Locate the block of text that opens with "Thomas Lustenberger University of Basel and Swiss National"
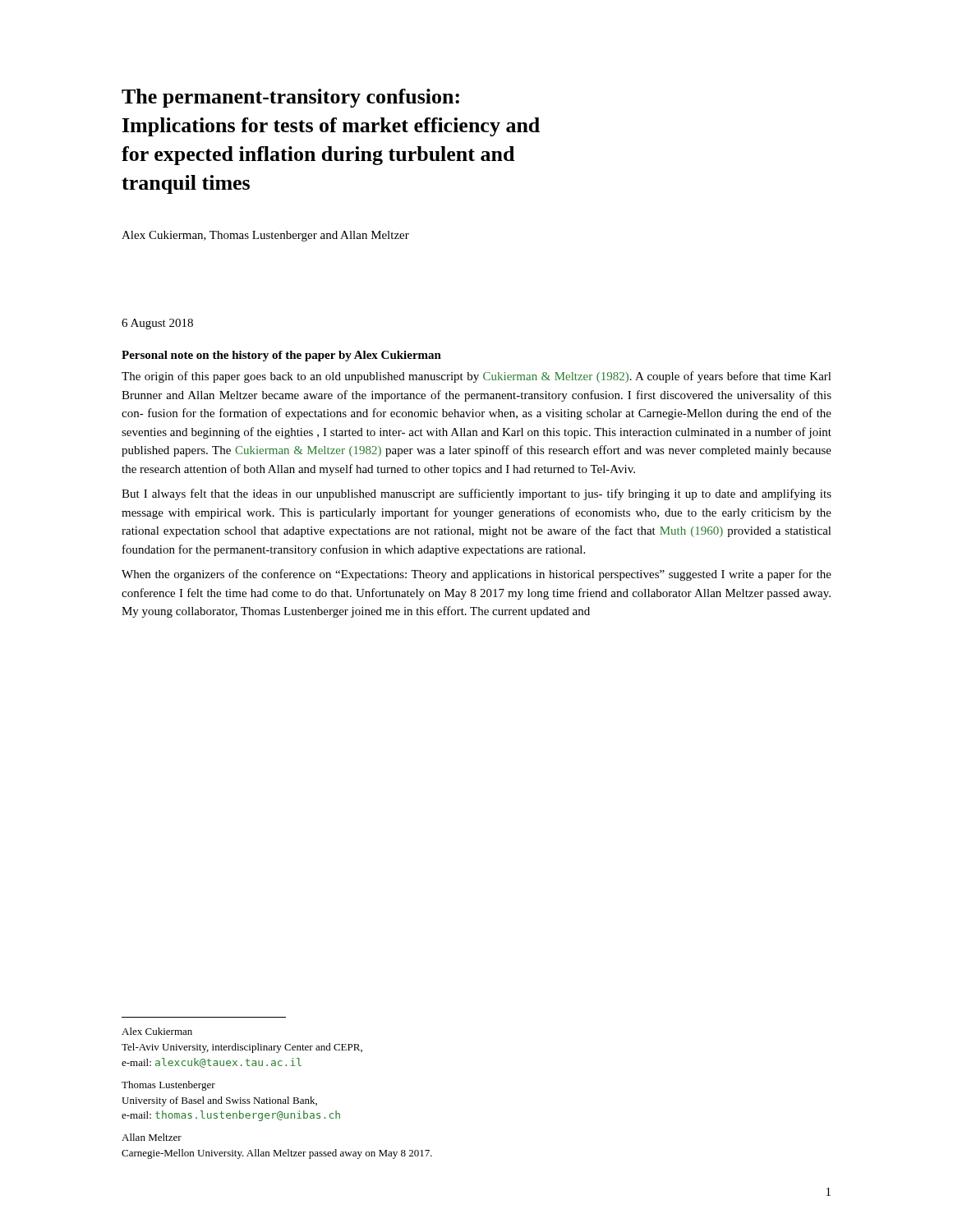 231,1100
